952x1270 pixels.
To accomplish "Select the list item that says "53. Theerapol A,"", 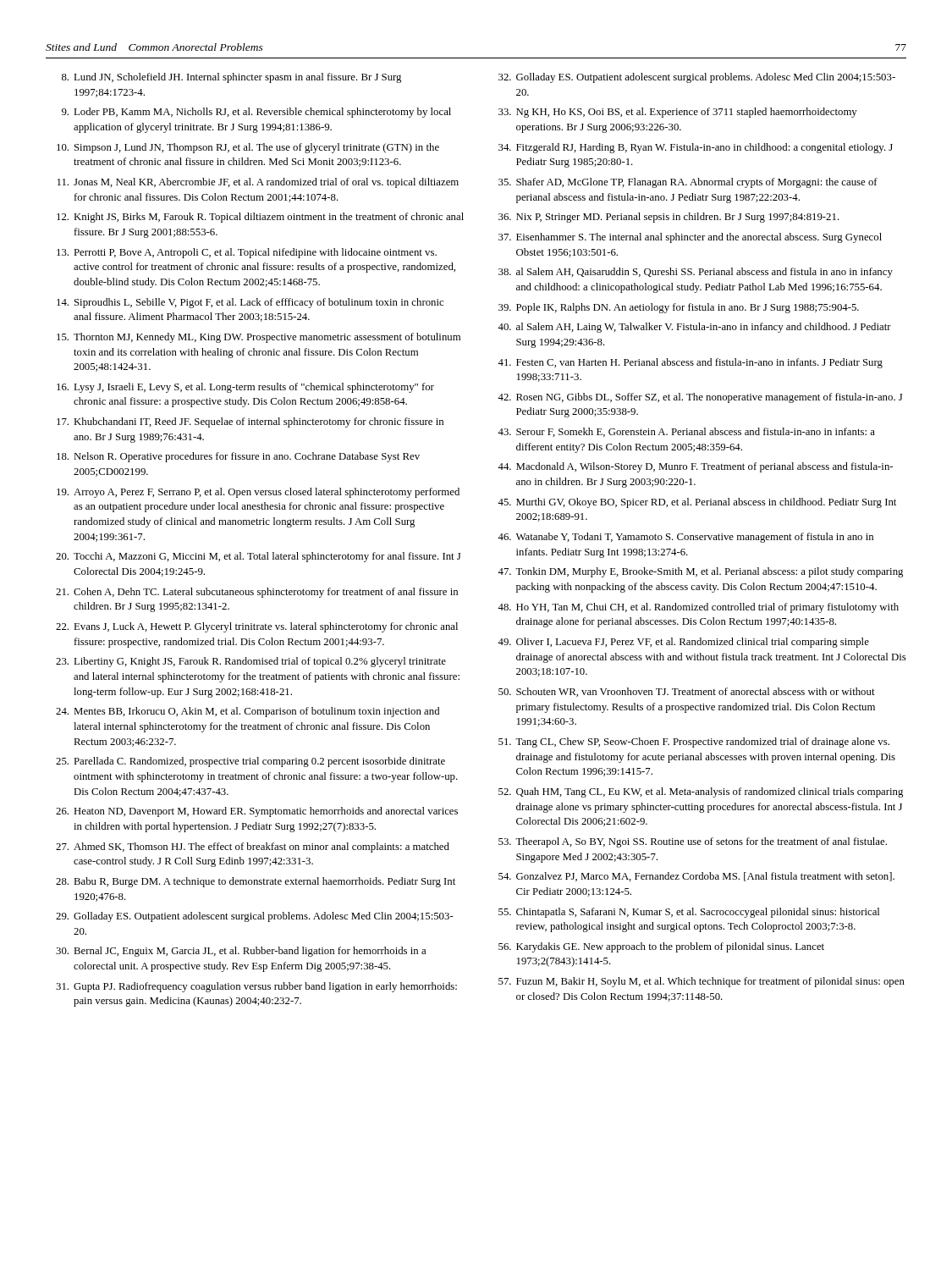I will (x=697, y=850).
